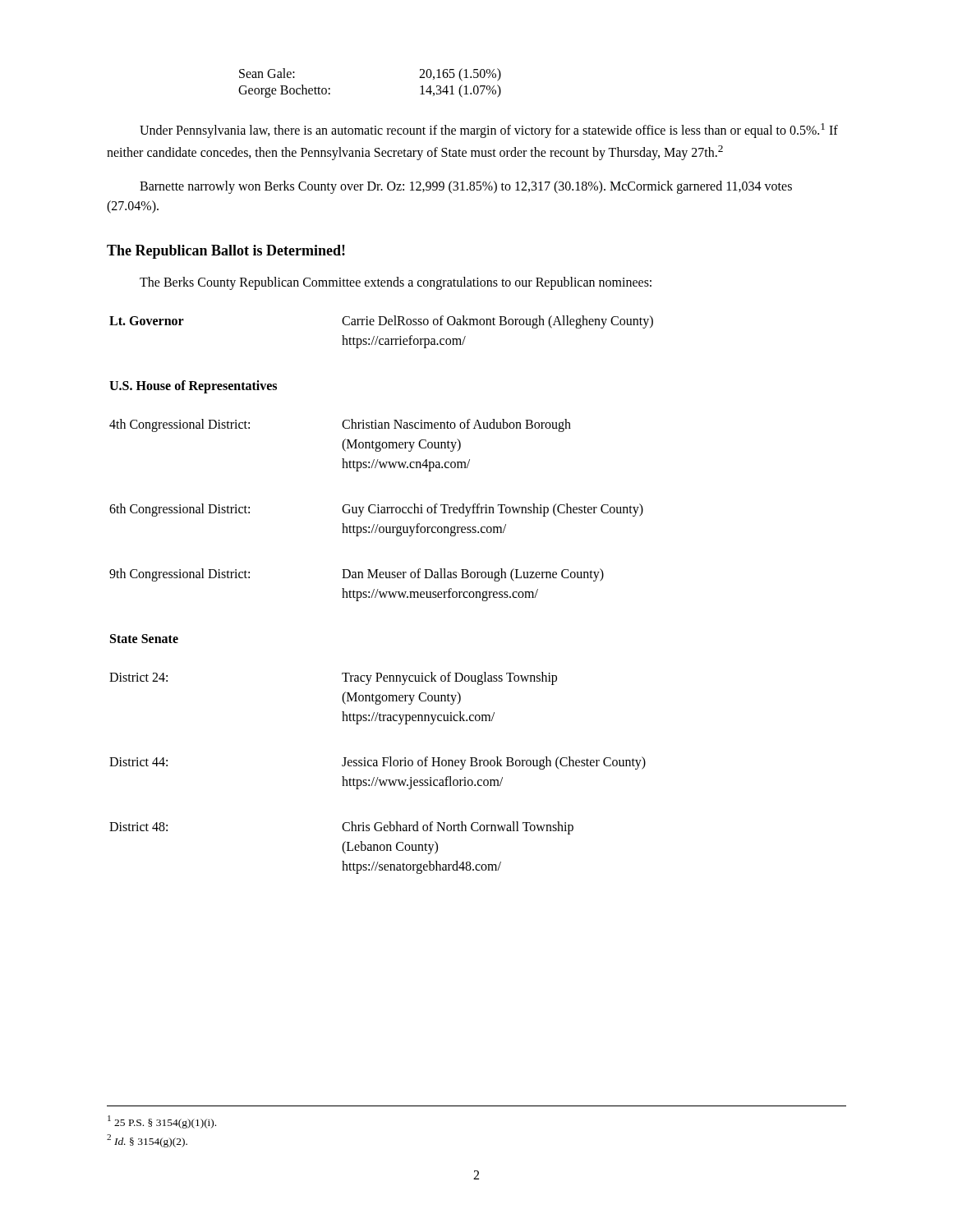Point to the text block starting "The Republican Ballot is Determined!"
The width and height of the screenshot is (953, 1232).
[226, 250]
